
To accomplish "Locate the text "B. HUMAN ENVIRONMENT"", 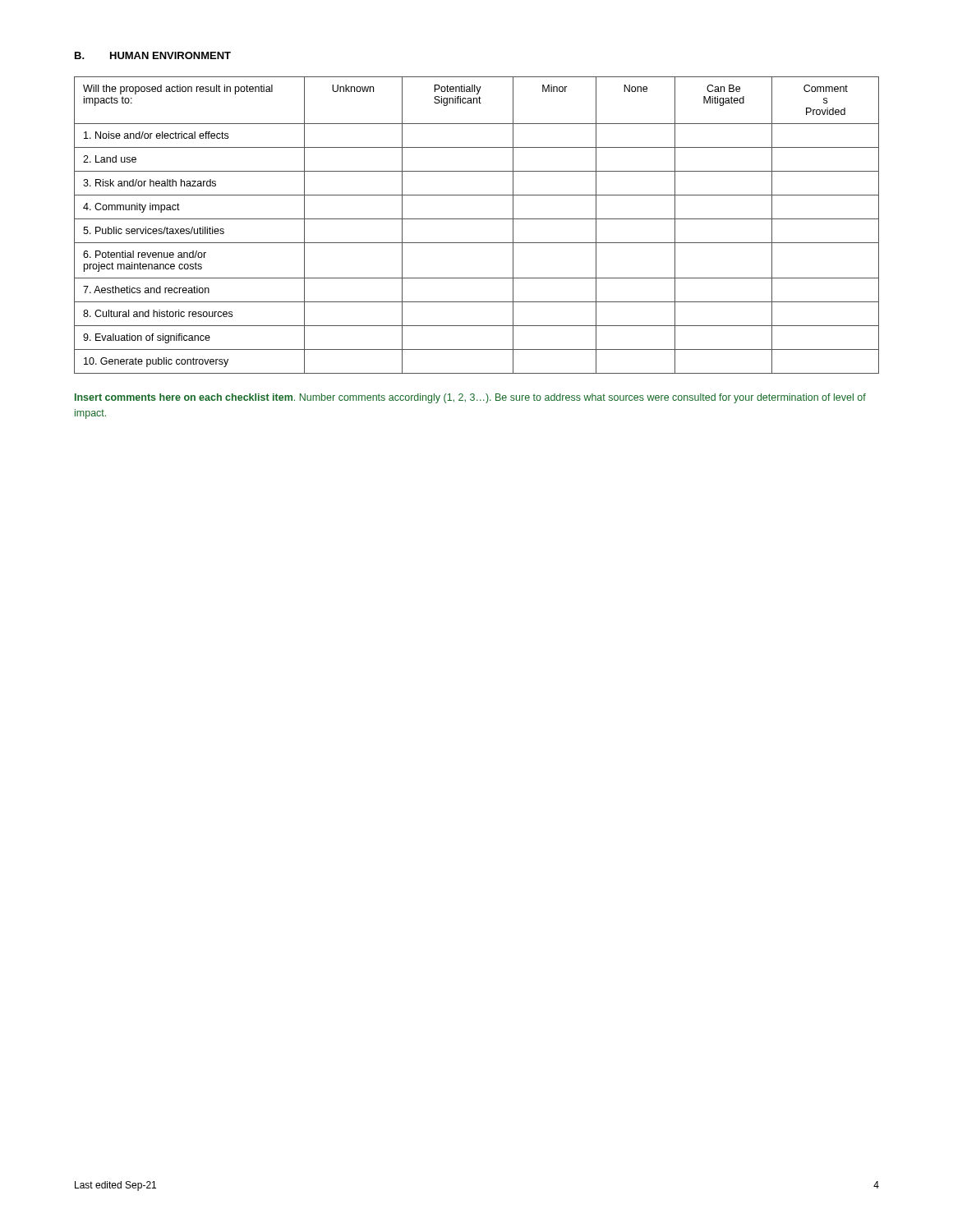I will tap(152, 55).
